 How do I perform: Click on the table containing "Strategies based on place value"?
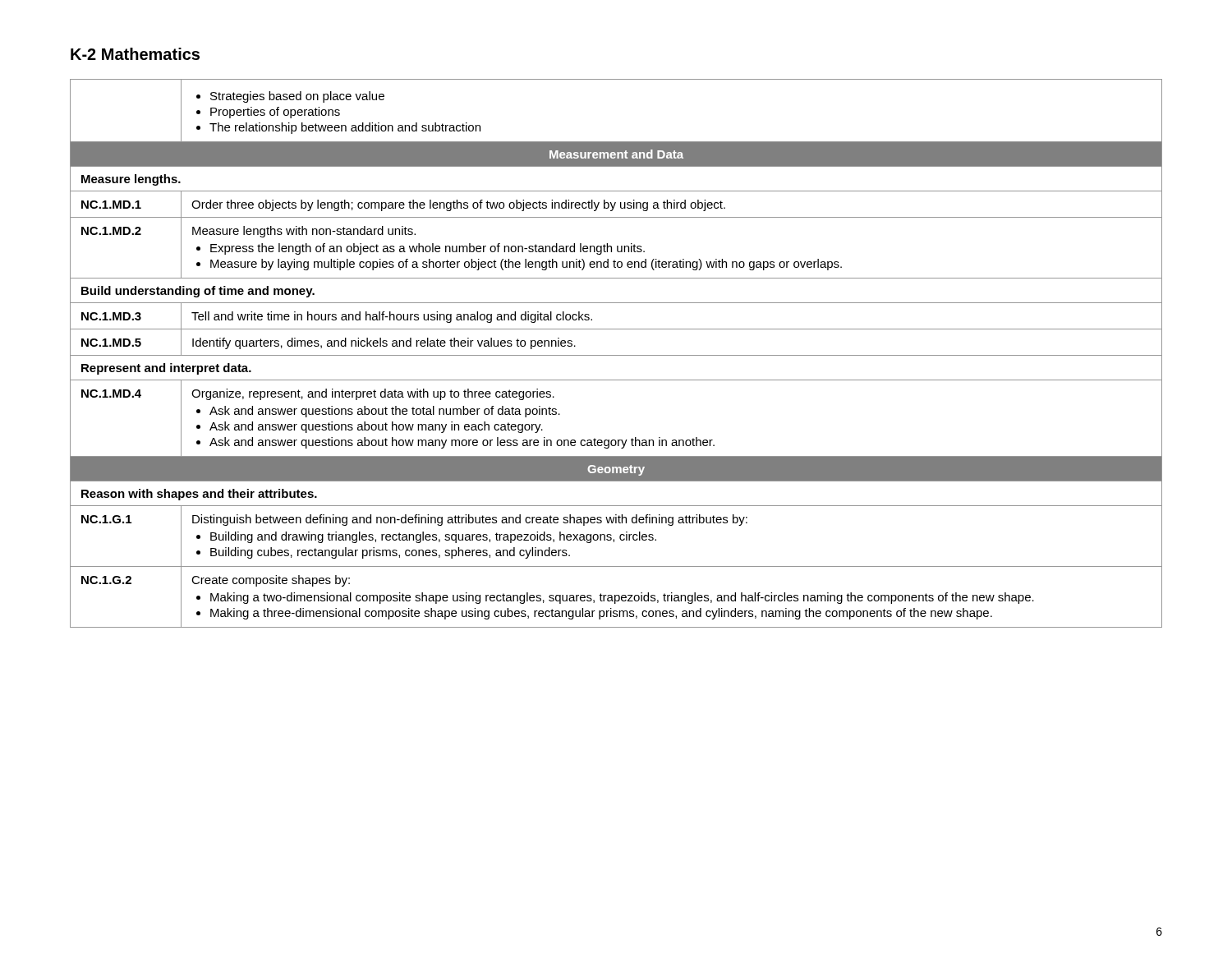pyautogui.click(x=616, y=353)
